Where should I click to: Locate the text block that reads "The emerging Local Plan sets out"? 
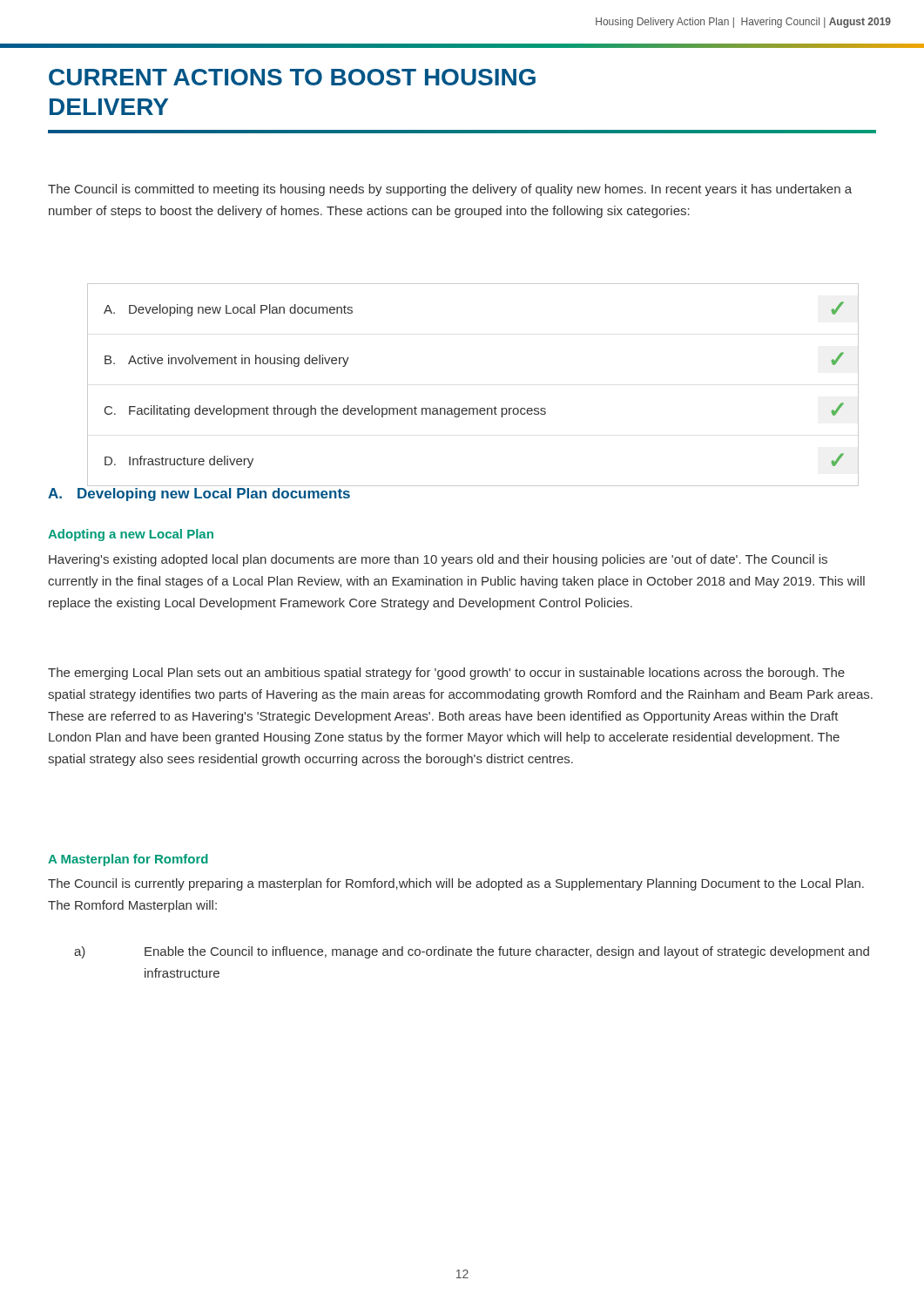pyautogui.click(x=461, y=715)
